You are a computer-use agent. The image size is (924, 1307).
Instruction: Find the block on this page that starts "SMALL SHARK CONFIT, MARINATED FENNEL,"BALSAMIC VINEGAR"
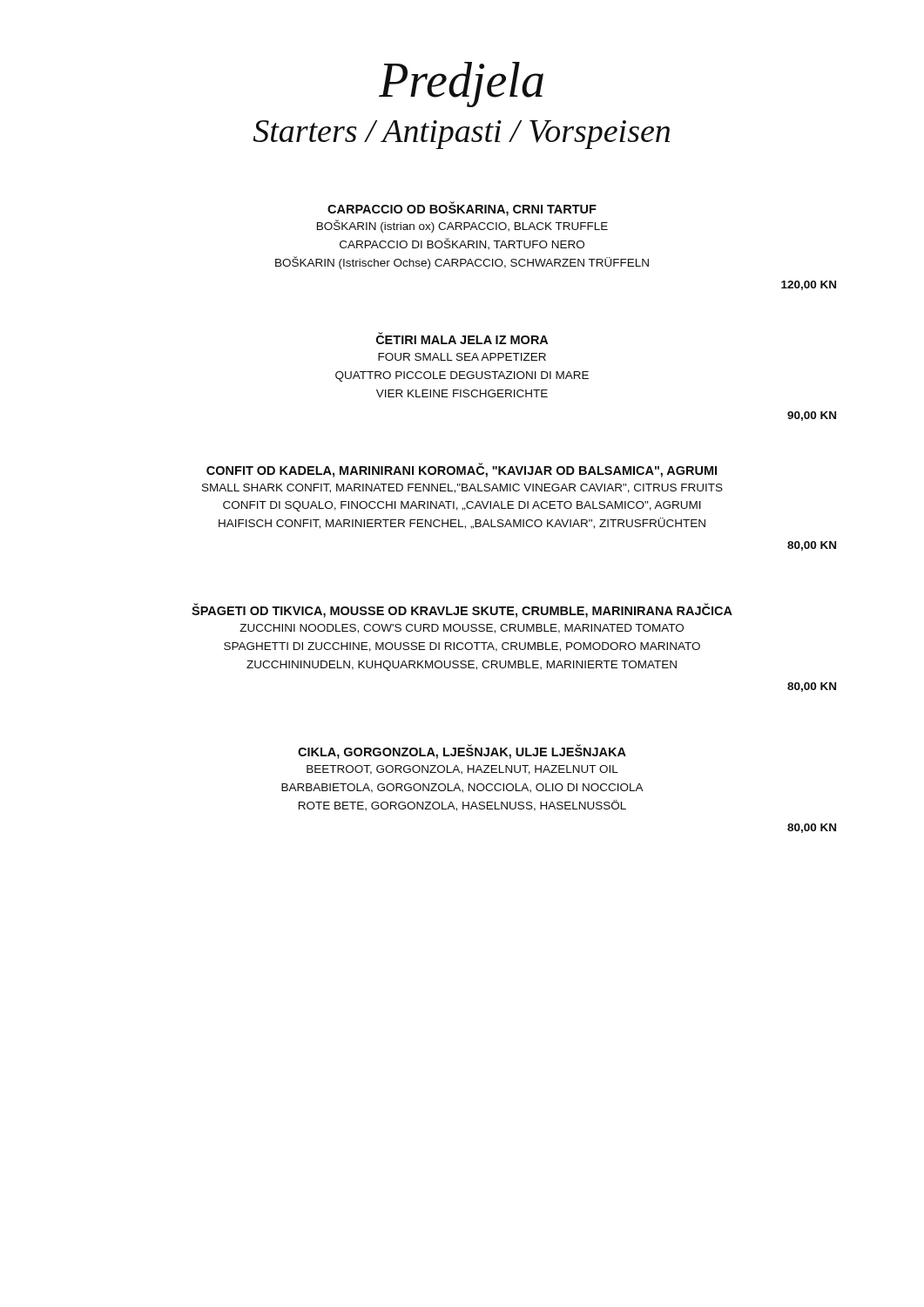click(462, 505)
